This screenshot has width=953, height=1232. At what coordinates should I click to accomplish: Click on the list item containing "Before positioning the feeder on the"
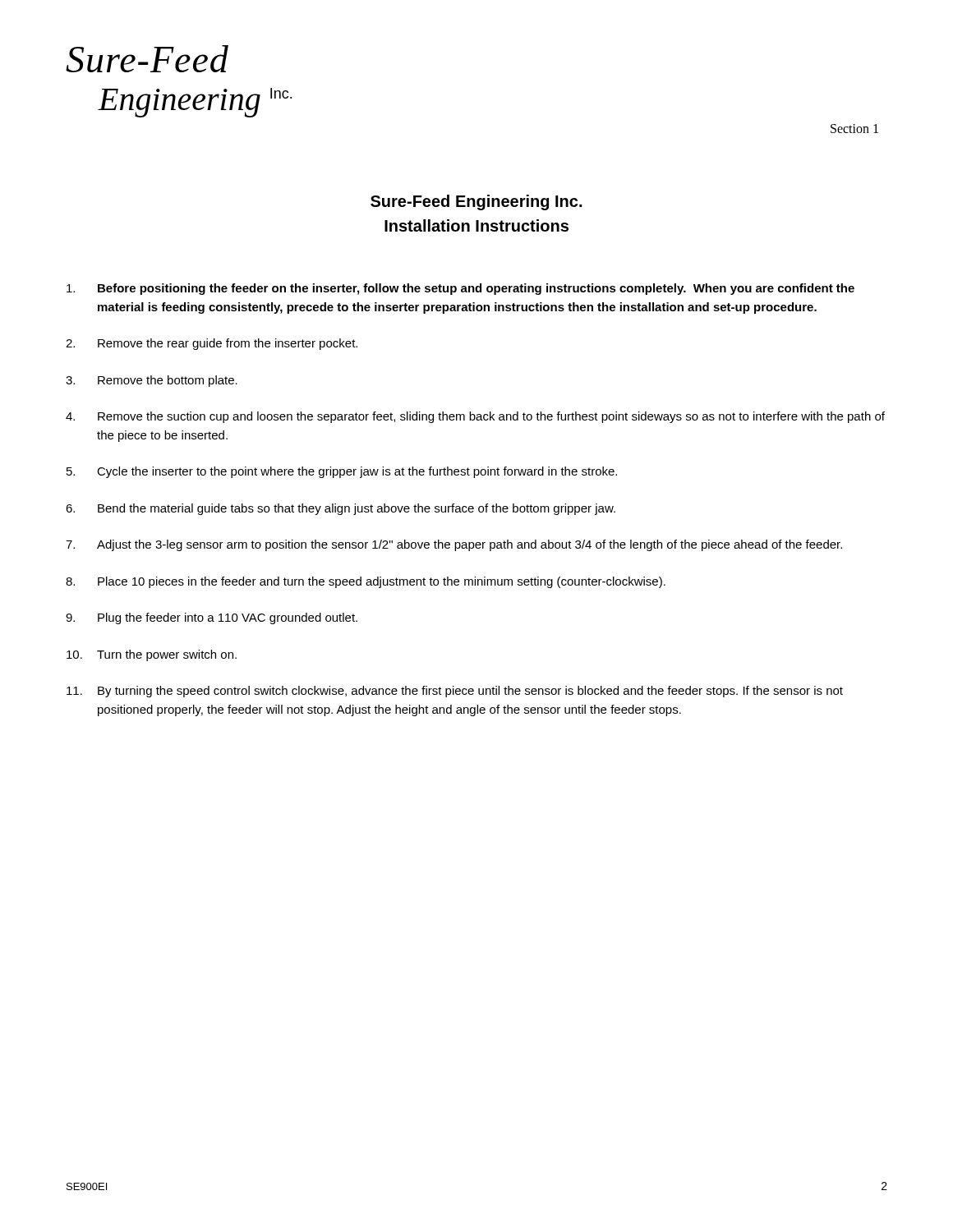coord(476,298)
